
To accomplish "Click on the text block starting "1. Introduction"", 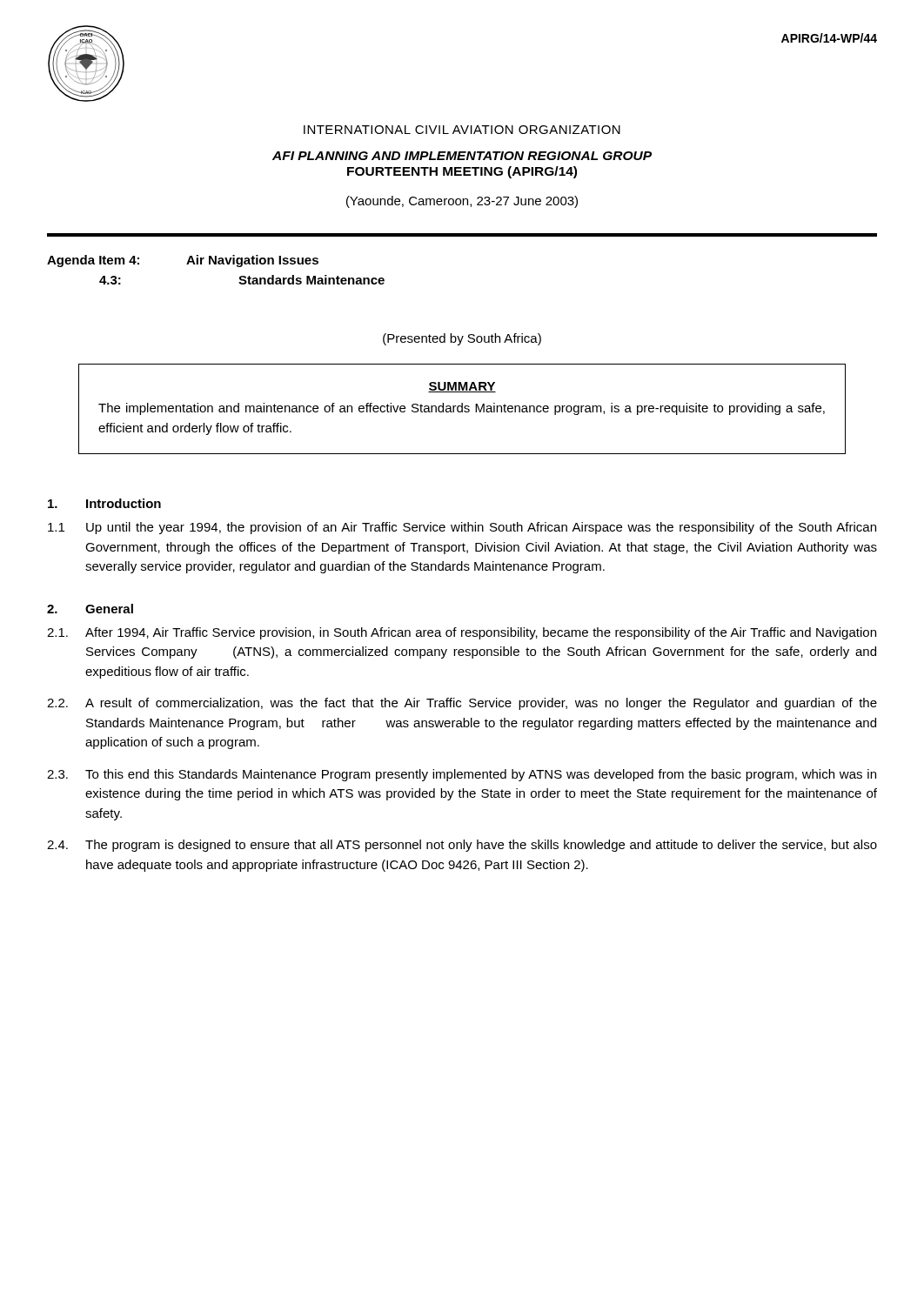I will [104, 503].
